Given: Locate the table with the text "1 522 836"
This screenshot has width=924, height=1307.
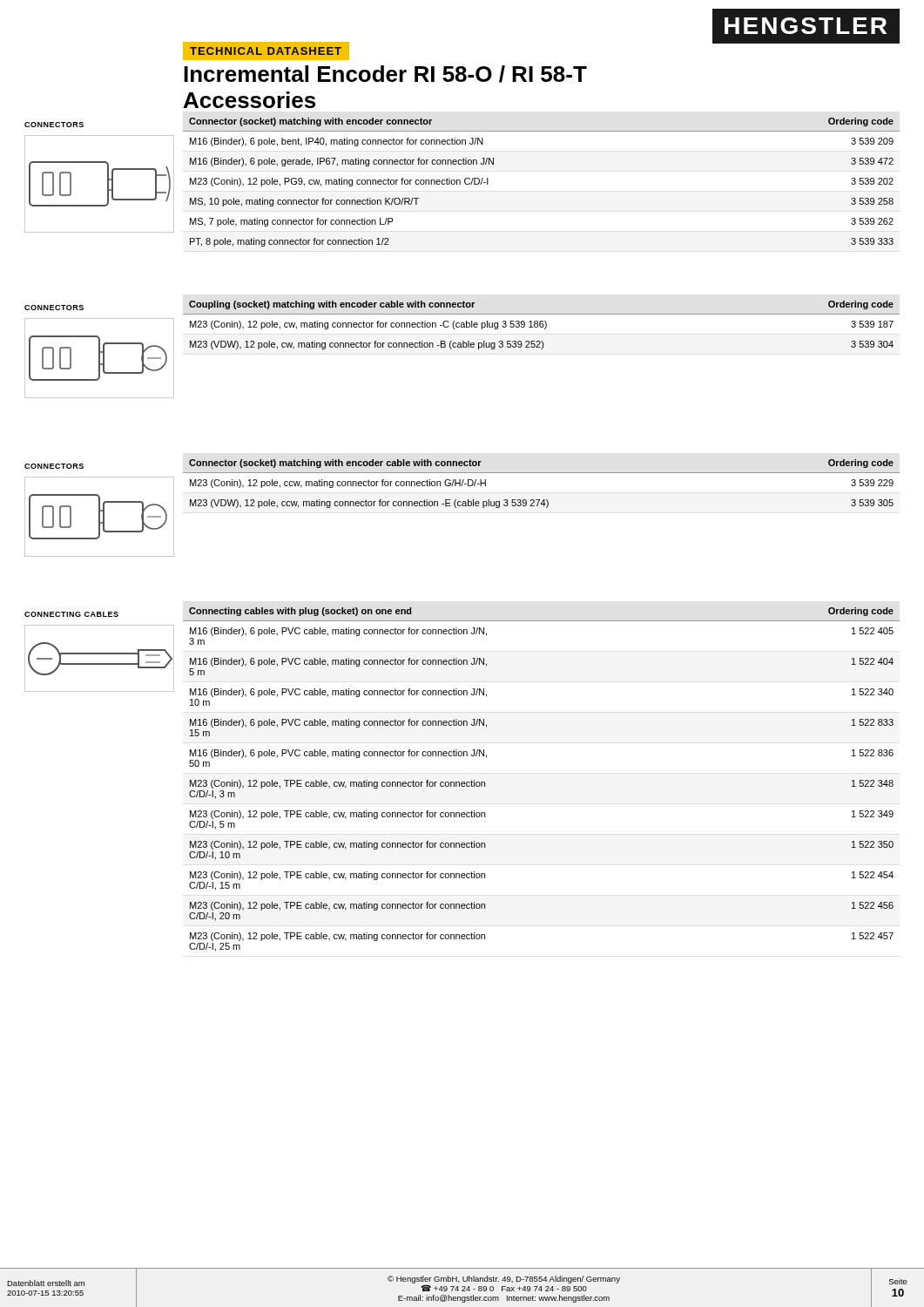Looking at the screenshot, I should 541,779.
